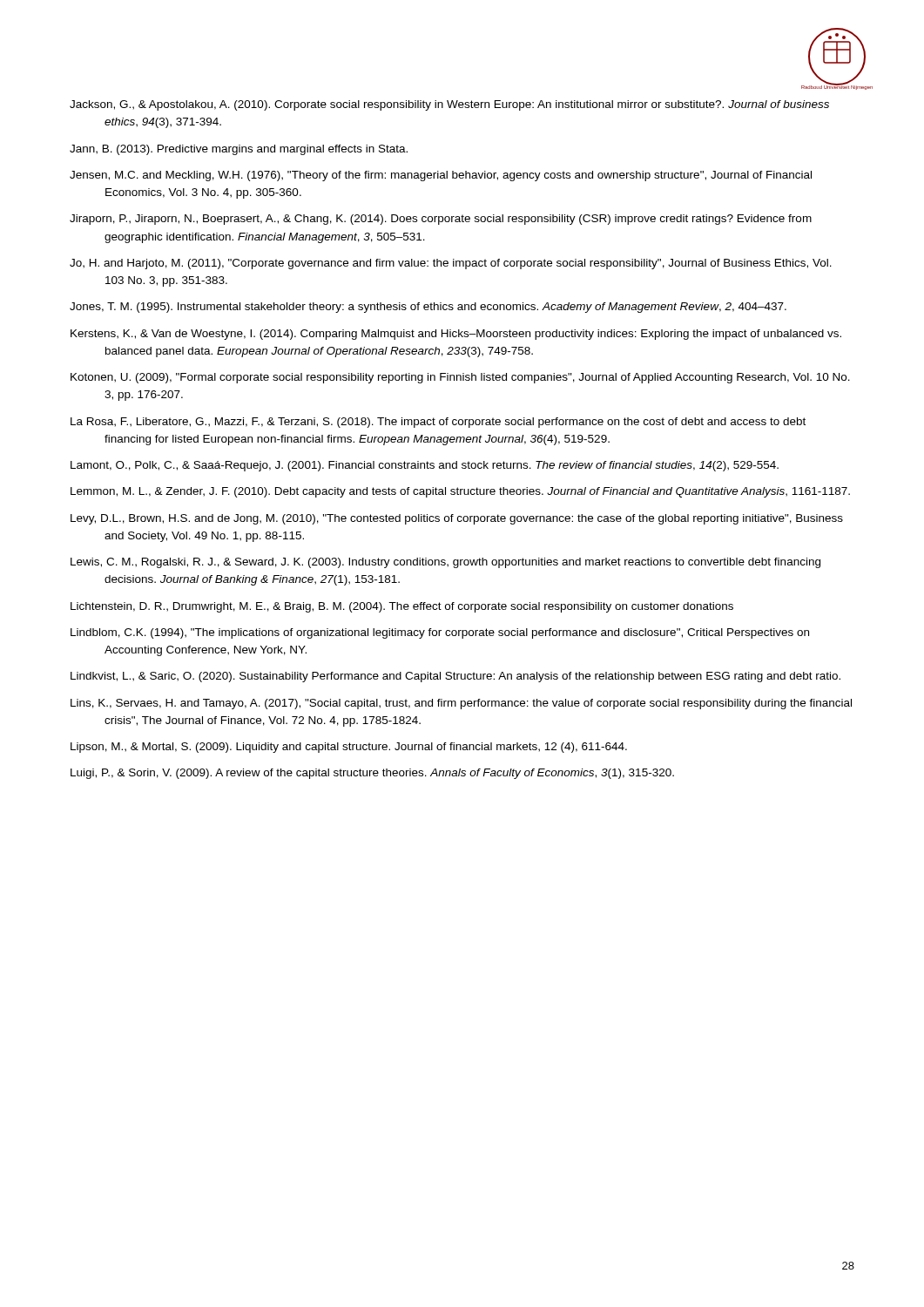Find the passage starting "Levy, D.L., Brown, H.S."
924x1307 pixels.
coord(456,526)
